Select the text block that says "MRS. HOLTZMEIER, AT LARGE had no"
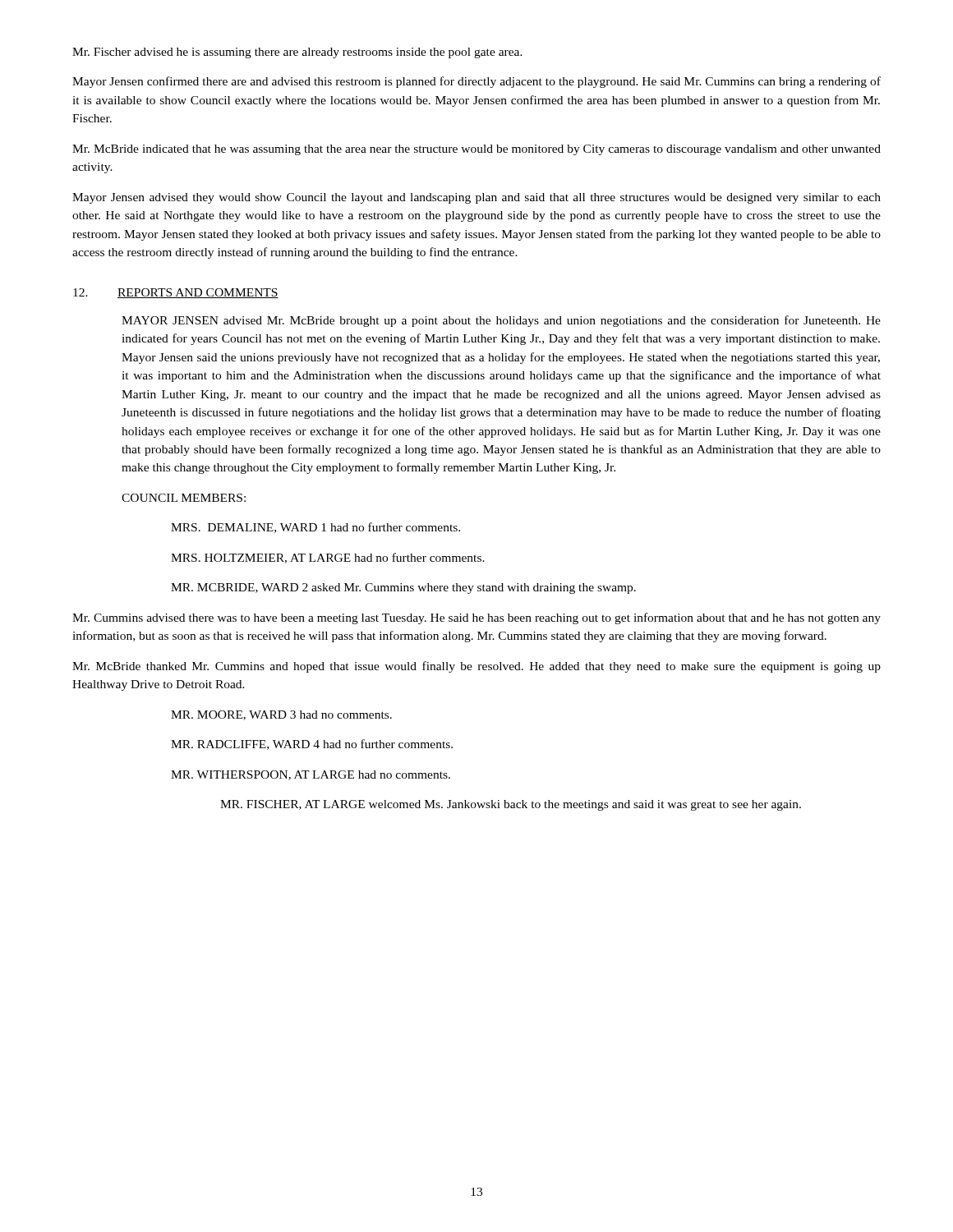 pos(328,558)
